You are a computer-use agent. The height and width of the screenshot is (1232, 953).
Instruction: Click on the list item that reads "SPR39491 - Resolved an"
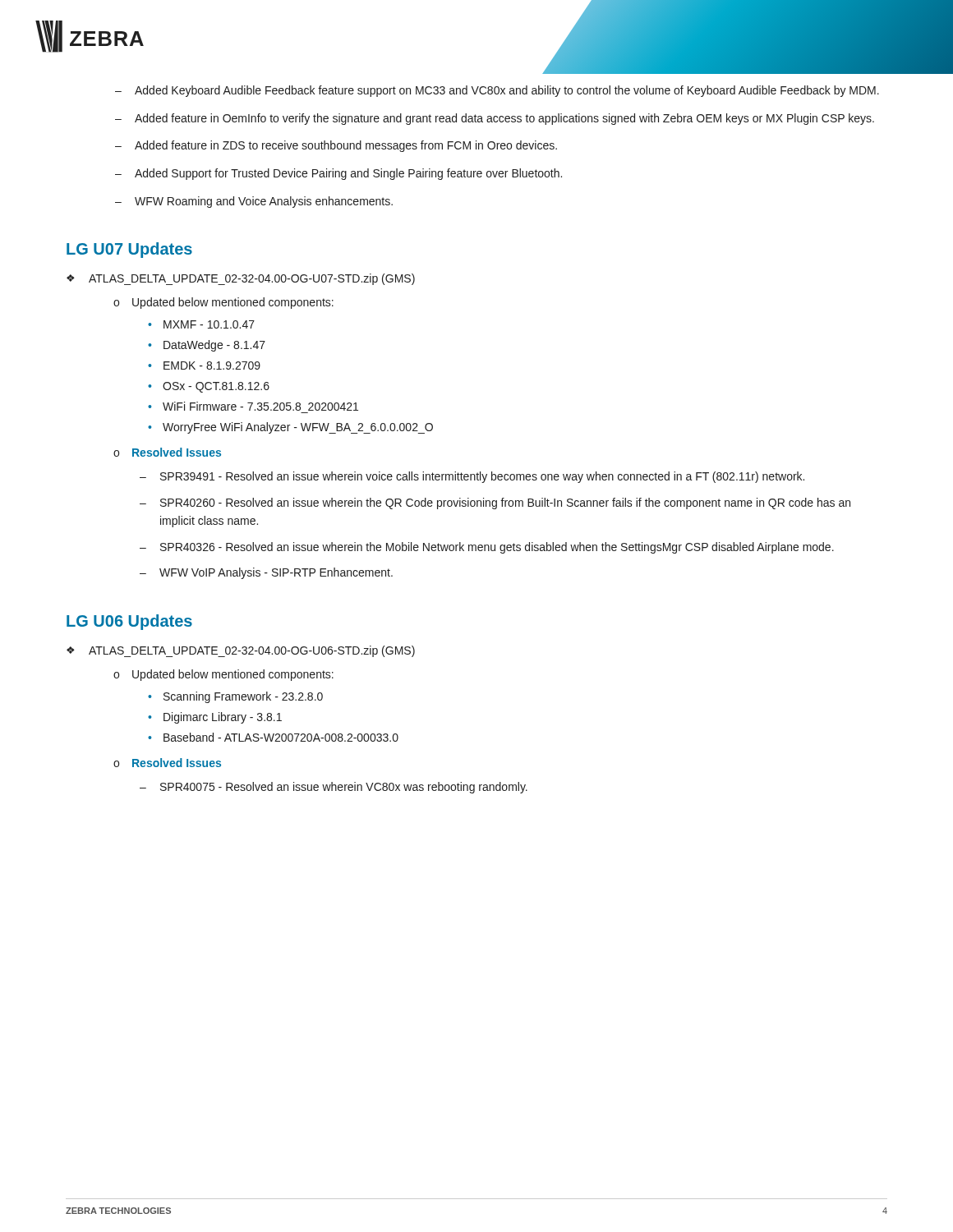pyautogui.click(x=482, y=477)
